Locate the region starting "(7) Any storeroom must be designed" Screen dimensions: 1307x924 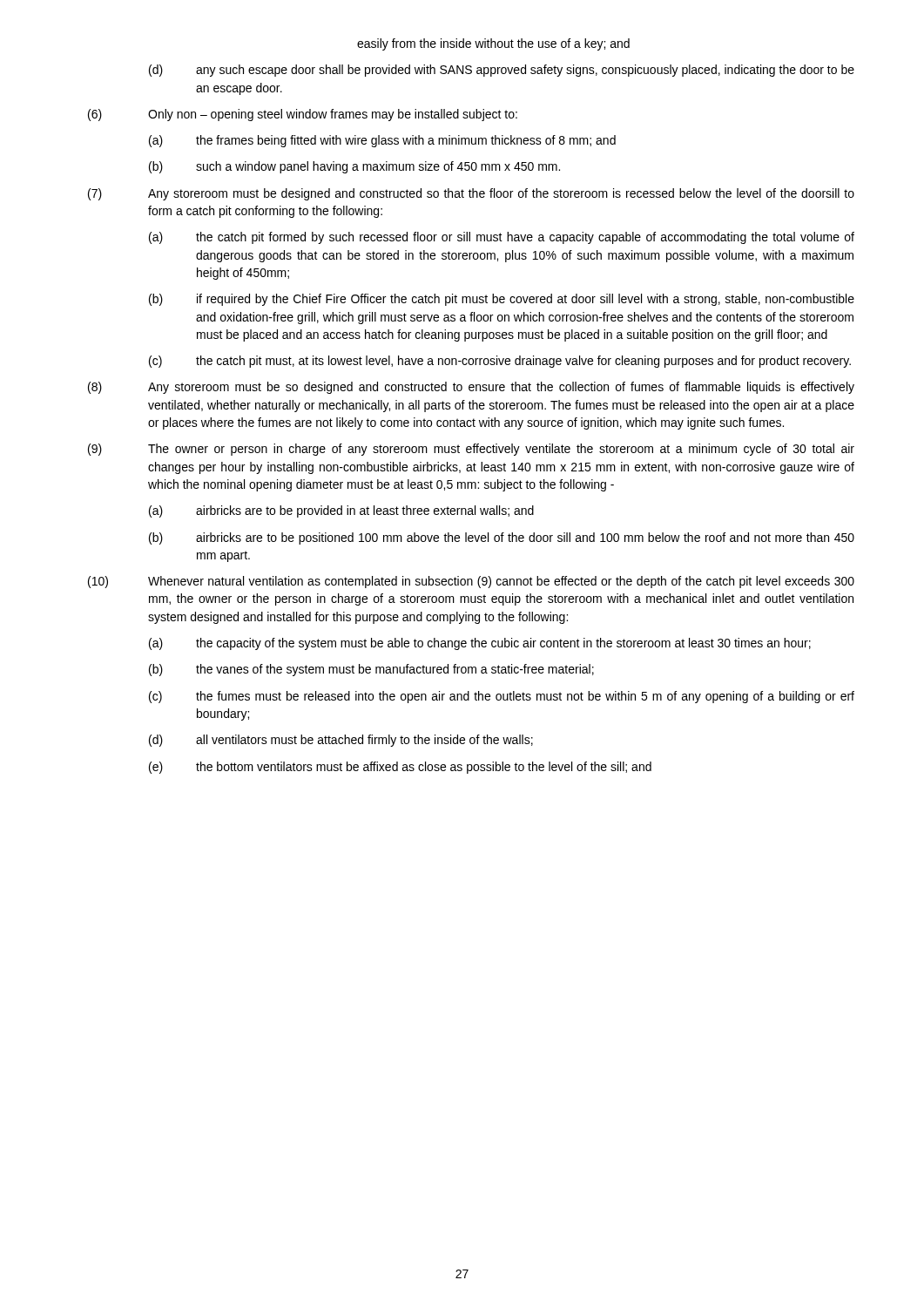(x=471, y=202)
